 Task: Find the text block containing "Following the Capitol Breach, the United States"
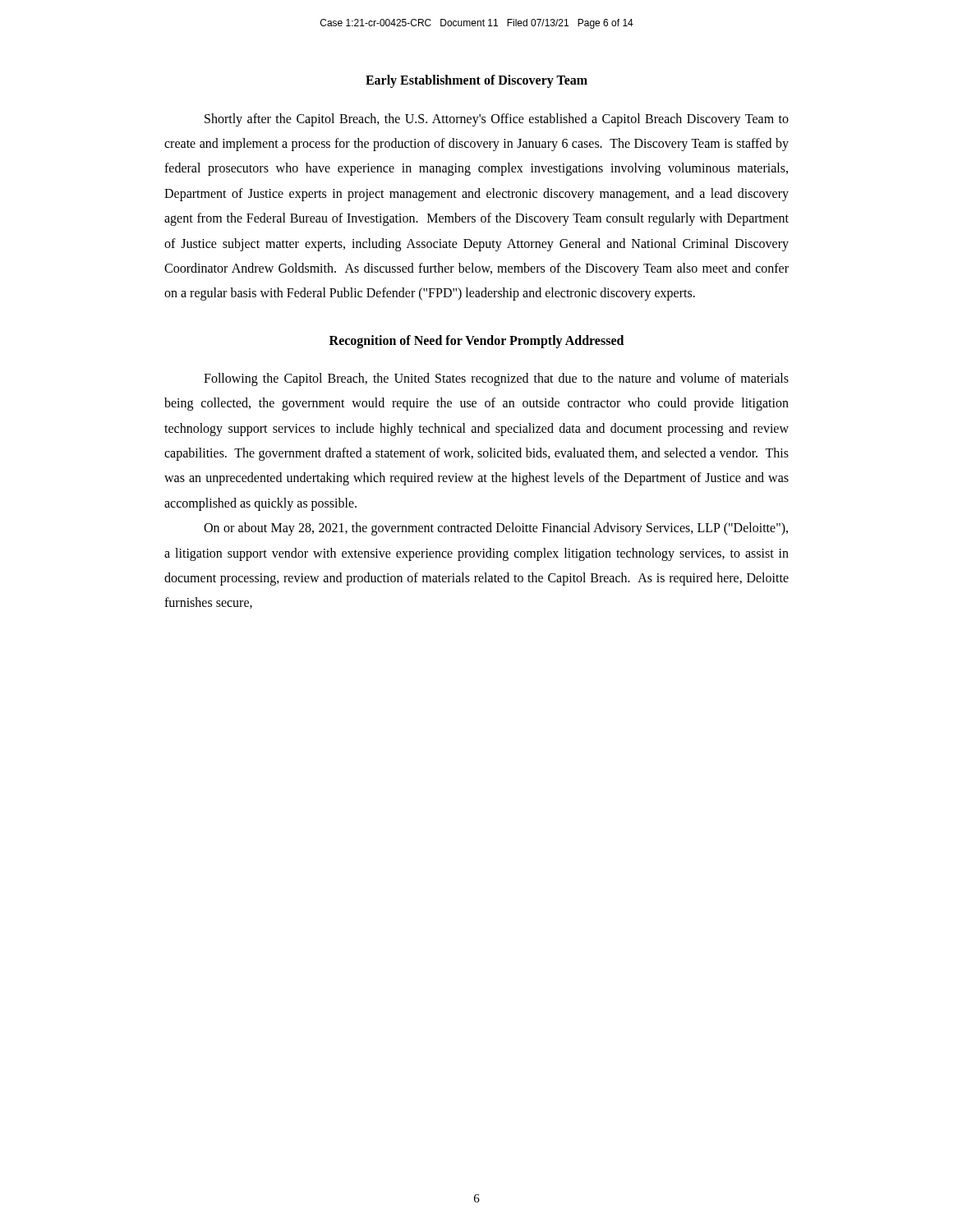click(x=476, y=441)
